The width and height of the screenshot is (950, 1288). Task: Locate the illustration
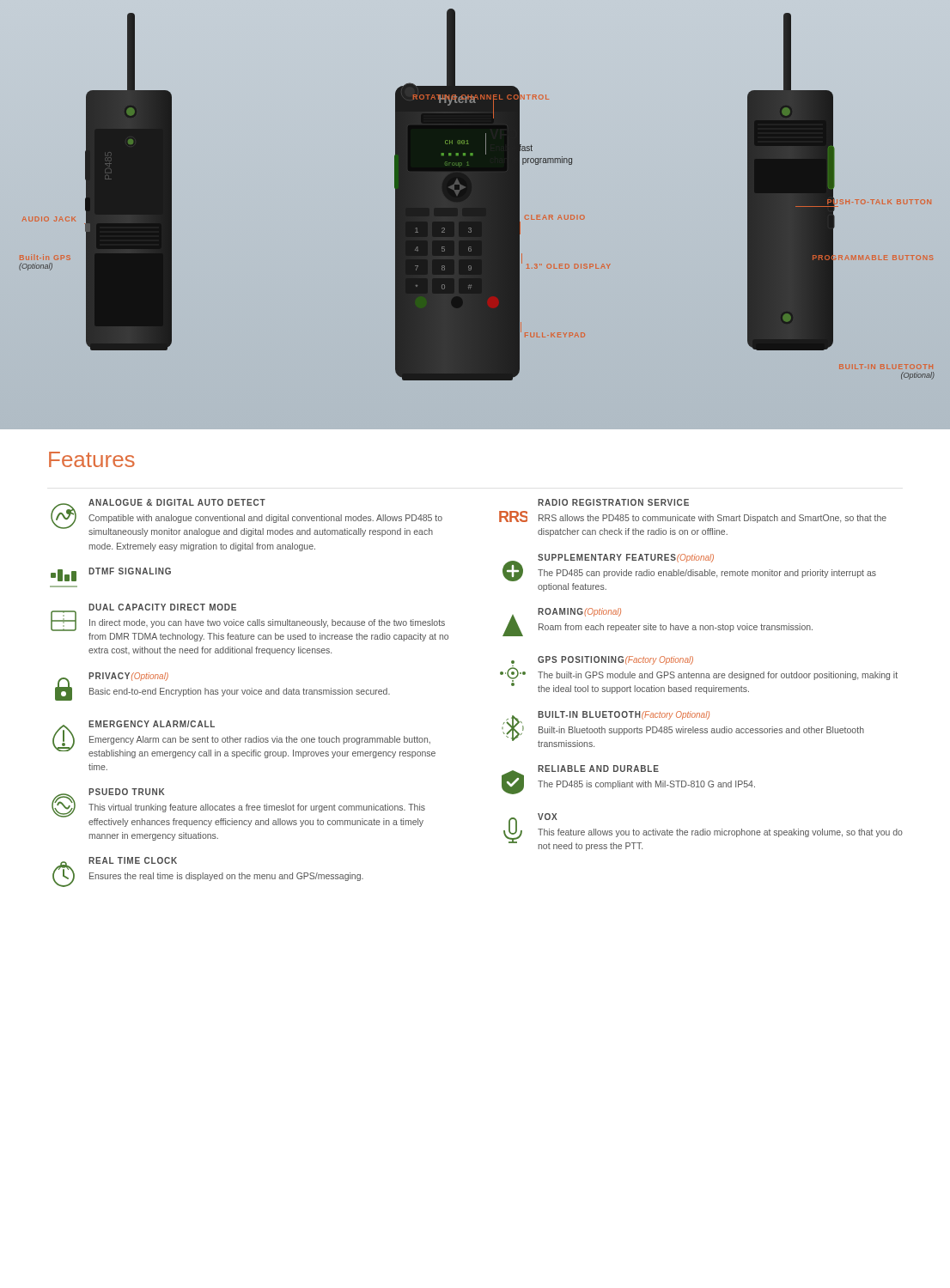point(475,215)
